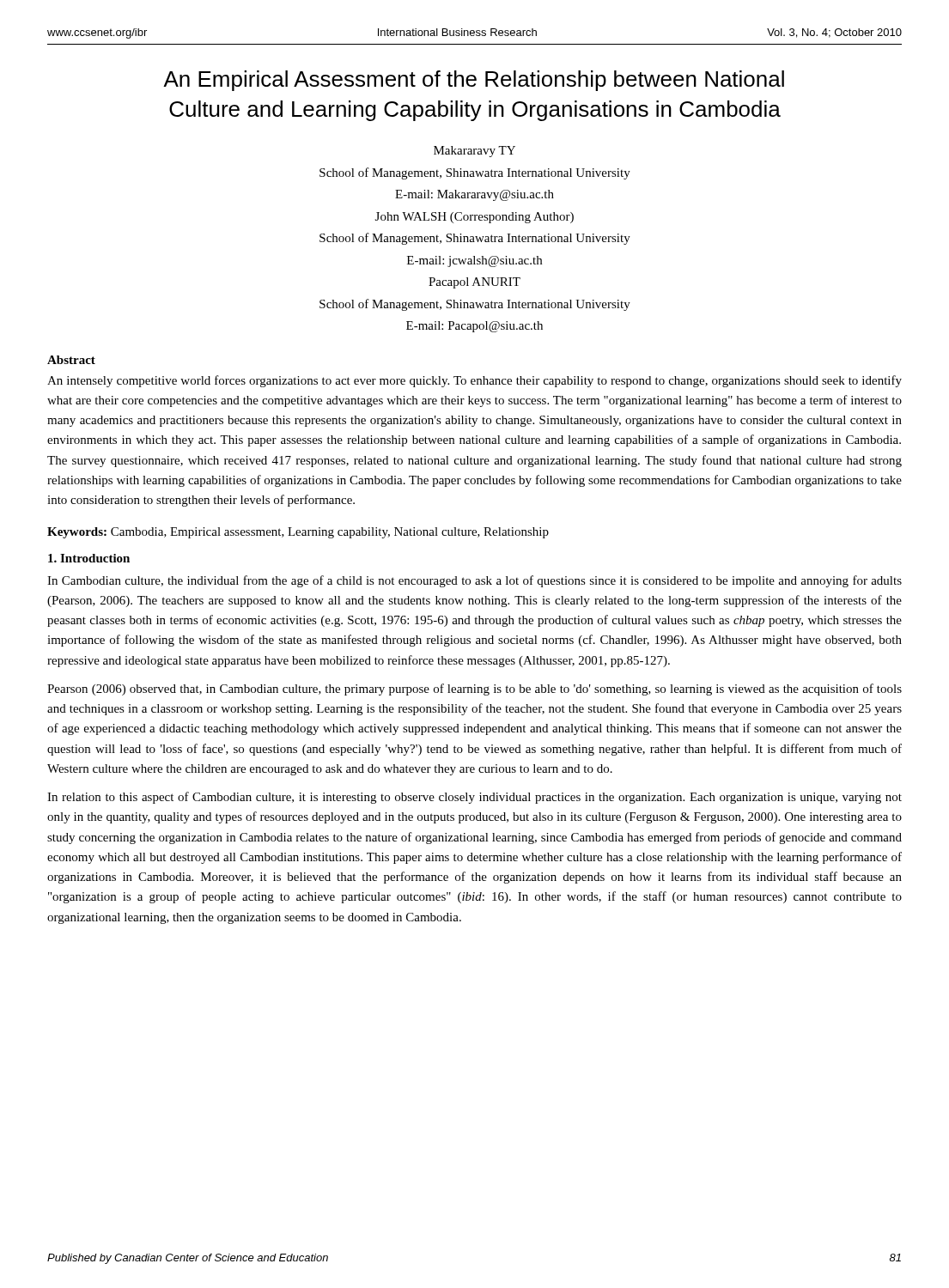949x1288 pixels.
Task: Click on the block starting "An Empirical Assessment of the Relationship between"
Action: 474,95
